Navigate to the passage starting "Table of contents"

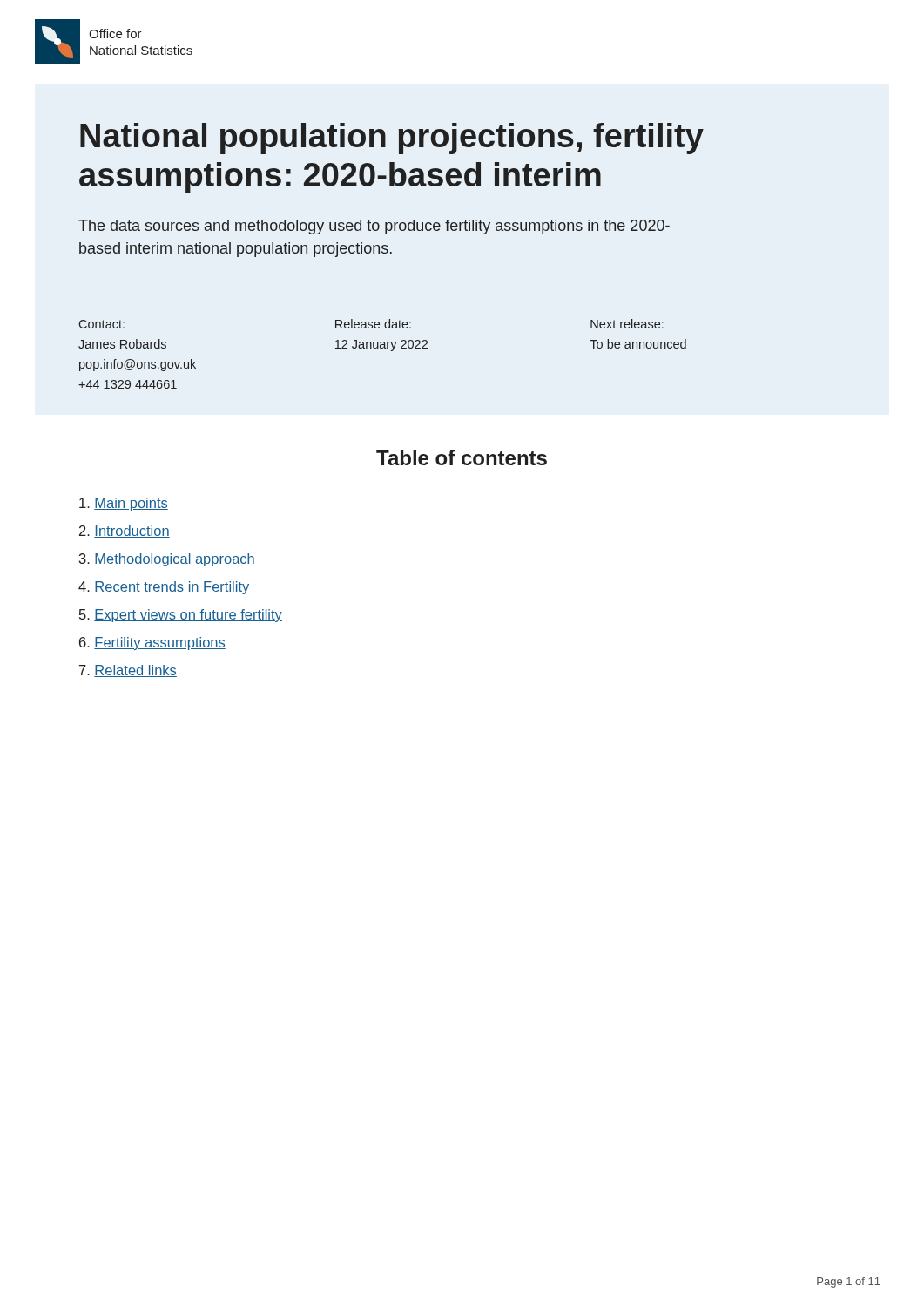[462, 458]
